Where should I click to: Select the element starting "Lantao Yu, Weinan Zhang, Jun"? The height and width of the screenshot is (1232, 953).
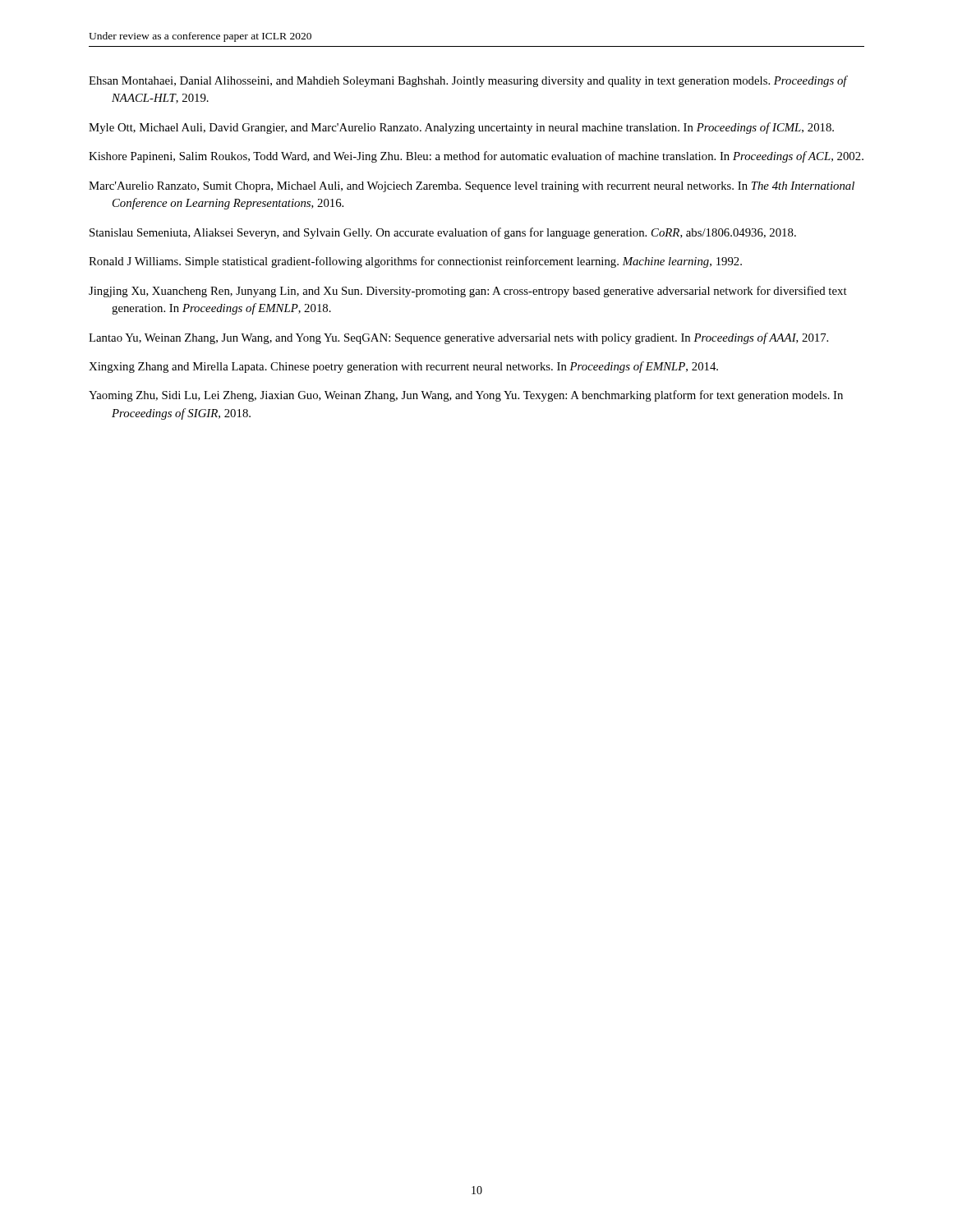[476, 338]
